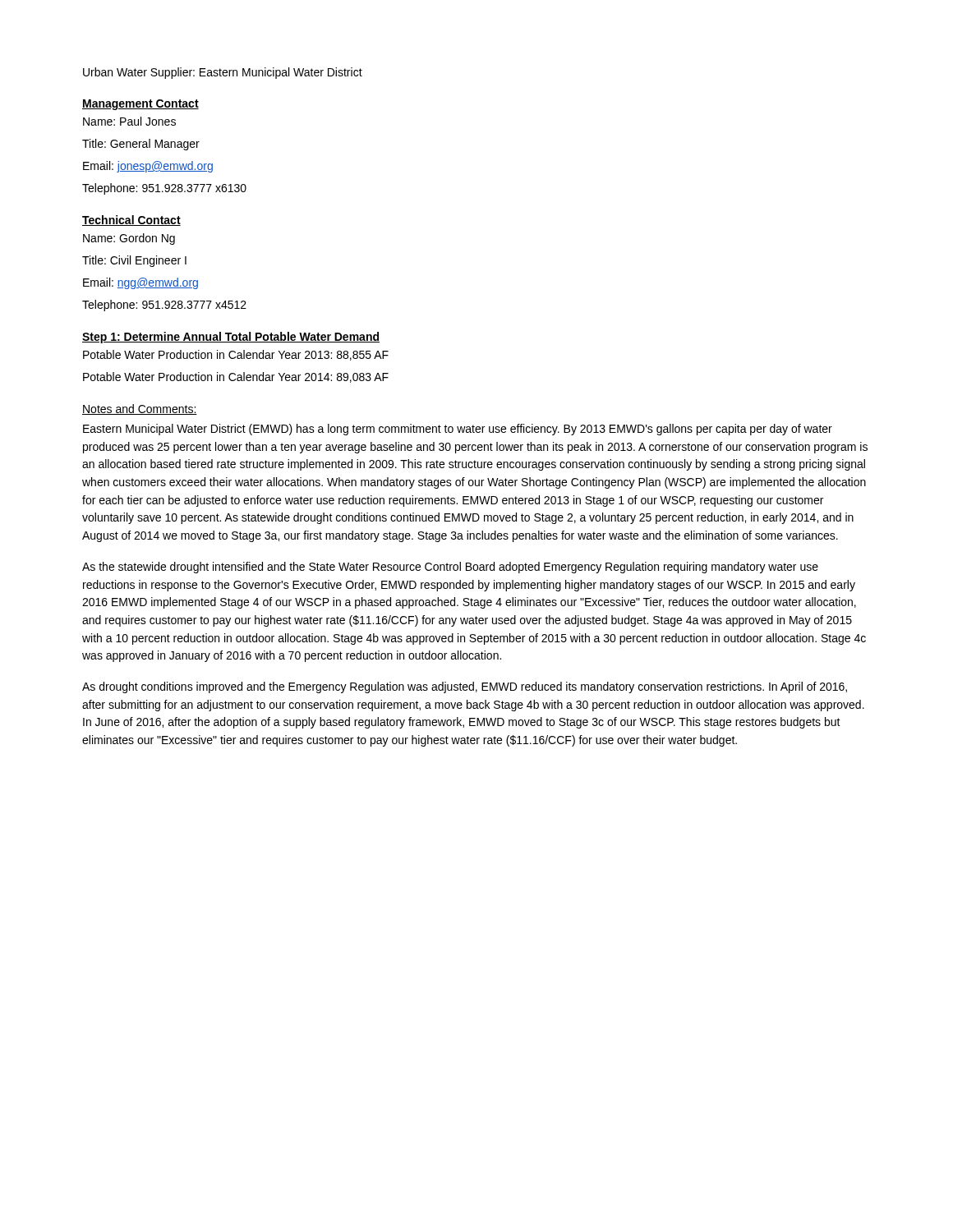
Task: Point to "Management Contact"
Action: 140,103
